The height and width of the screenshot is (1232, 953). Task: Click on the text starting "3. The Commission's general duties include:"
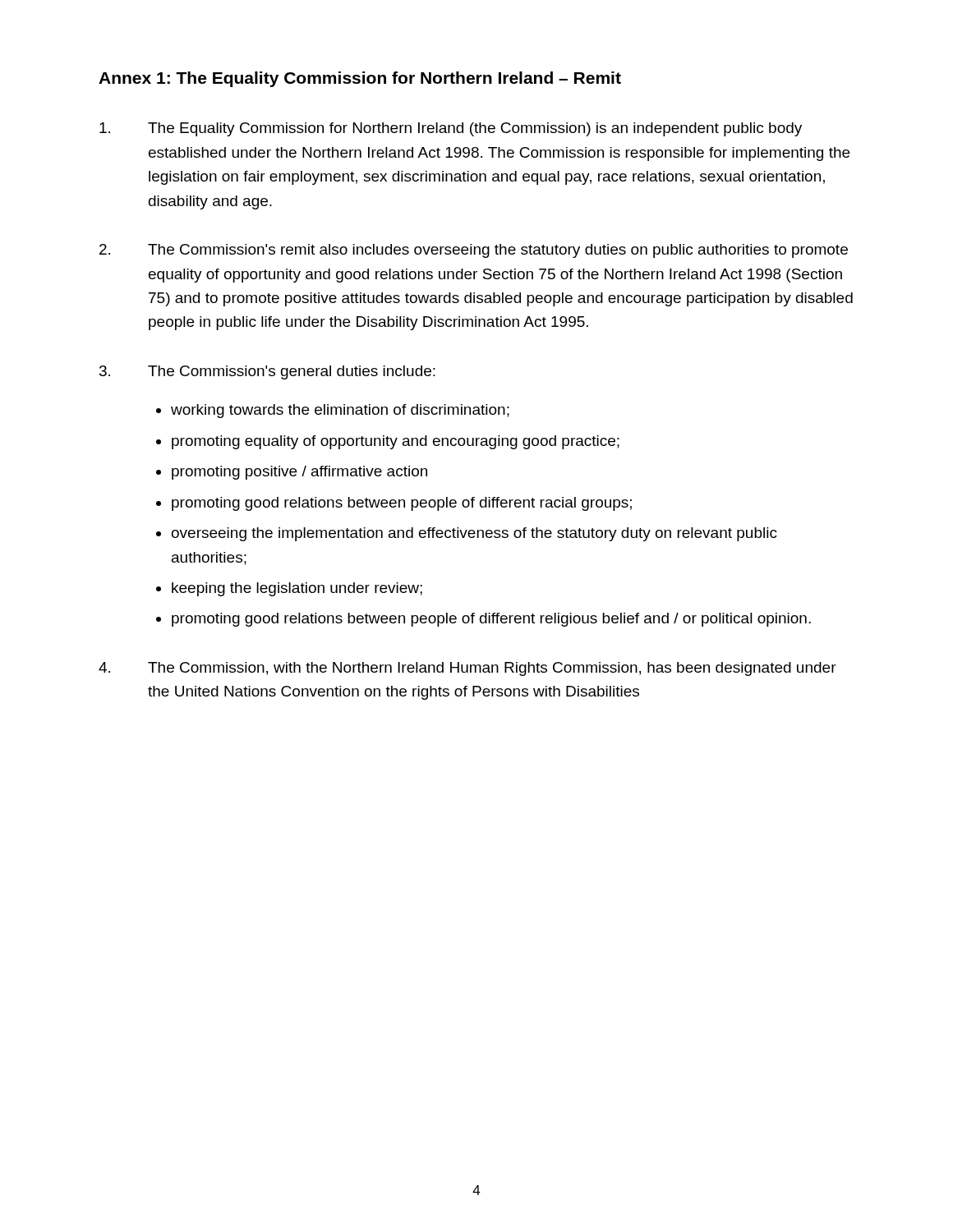tap(267, 372)
